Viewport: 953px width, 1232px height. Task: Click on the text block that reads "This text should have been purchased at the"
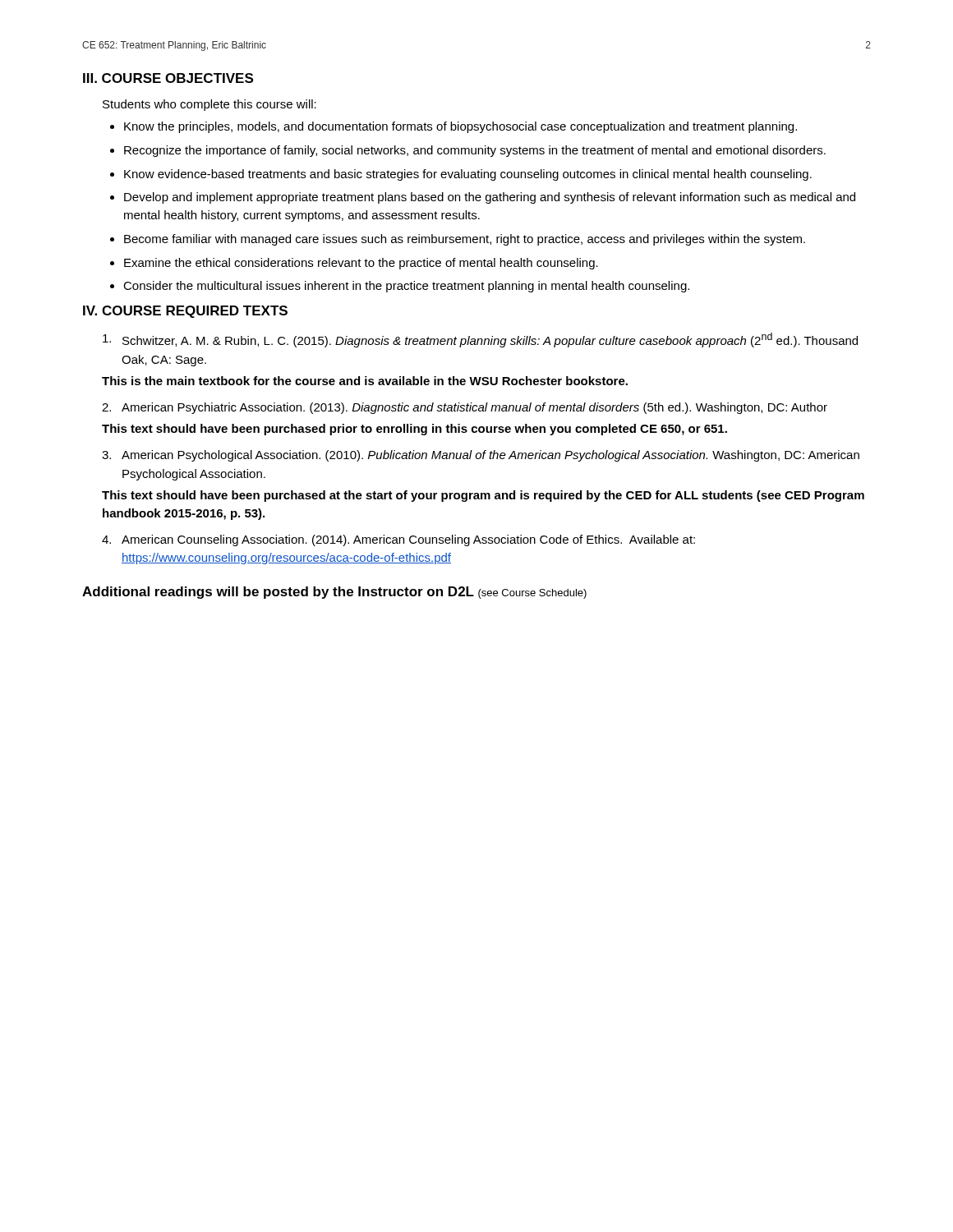[x=483, y=504]
